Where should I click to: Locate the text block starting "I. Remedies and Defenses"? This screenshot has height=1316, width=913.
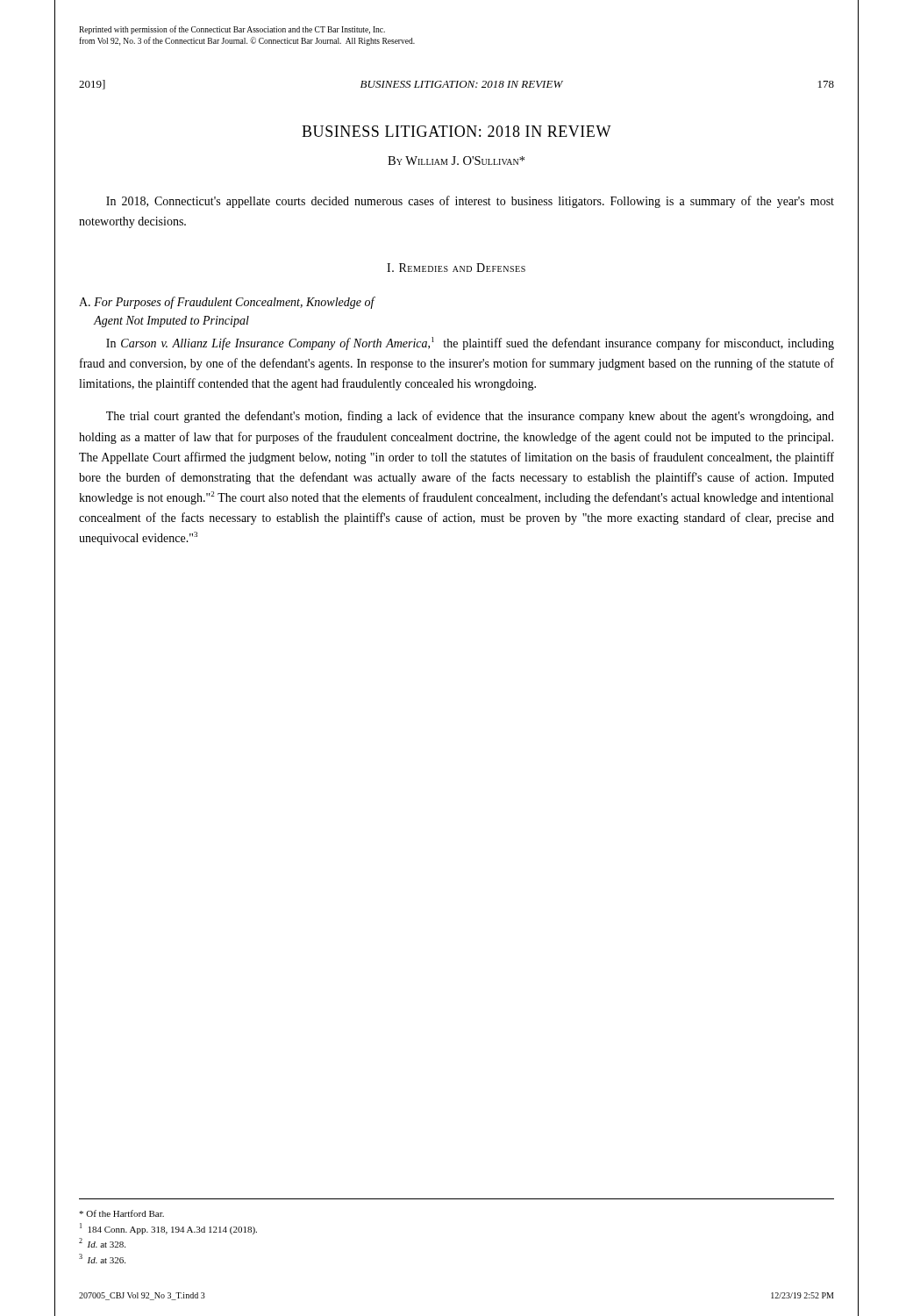[456, 268]
